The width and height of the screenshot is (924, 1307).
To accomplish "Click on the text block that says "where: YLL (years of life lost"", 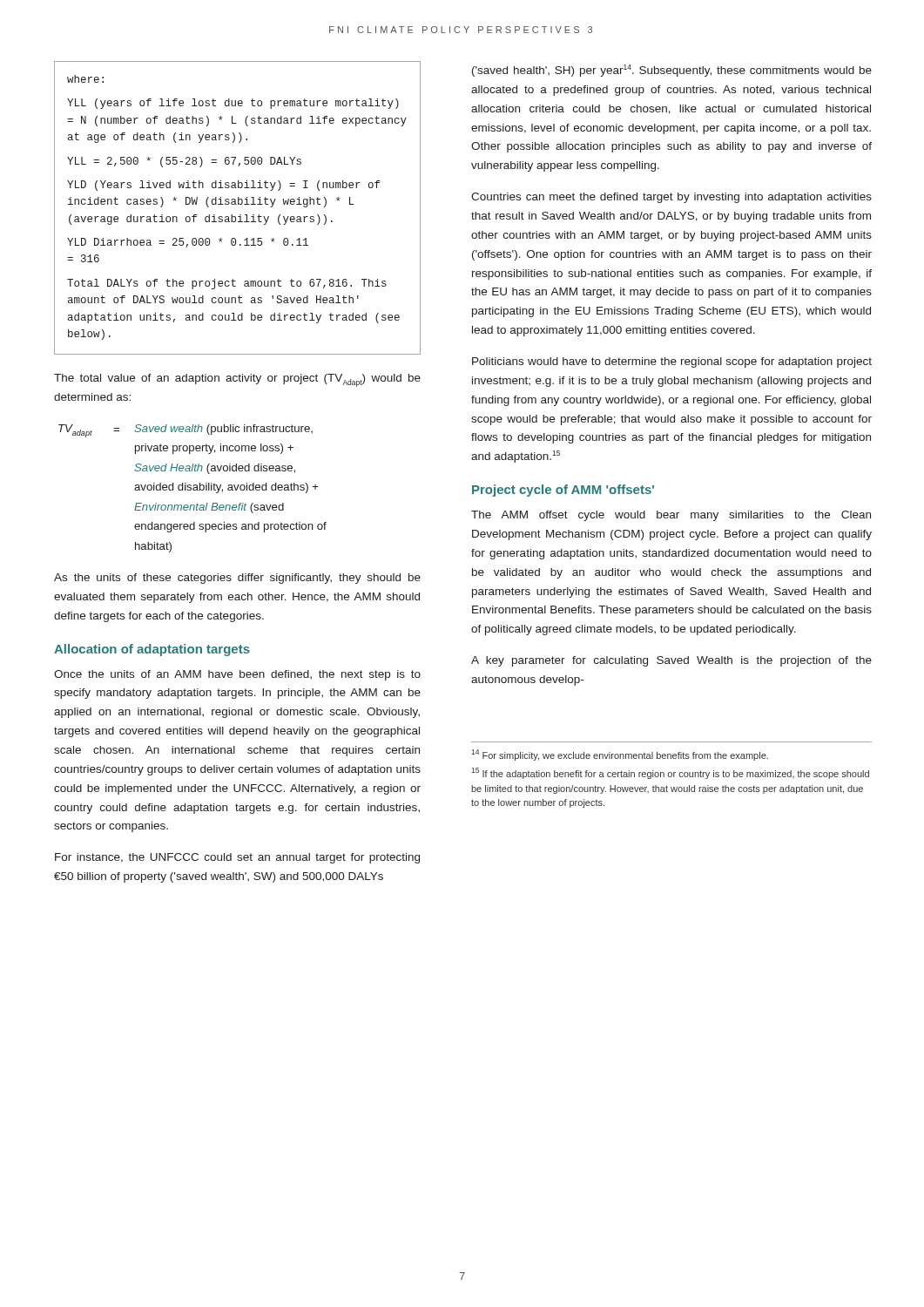I will point(237,208).
